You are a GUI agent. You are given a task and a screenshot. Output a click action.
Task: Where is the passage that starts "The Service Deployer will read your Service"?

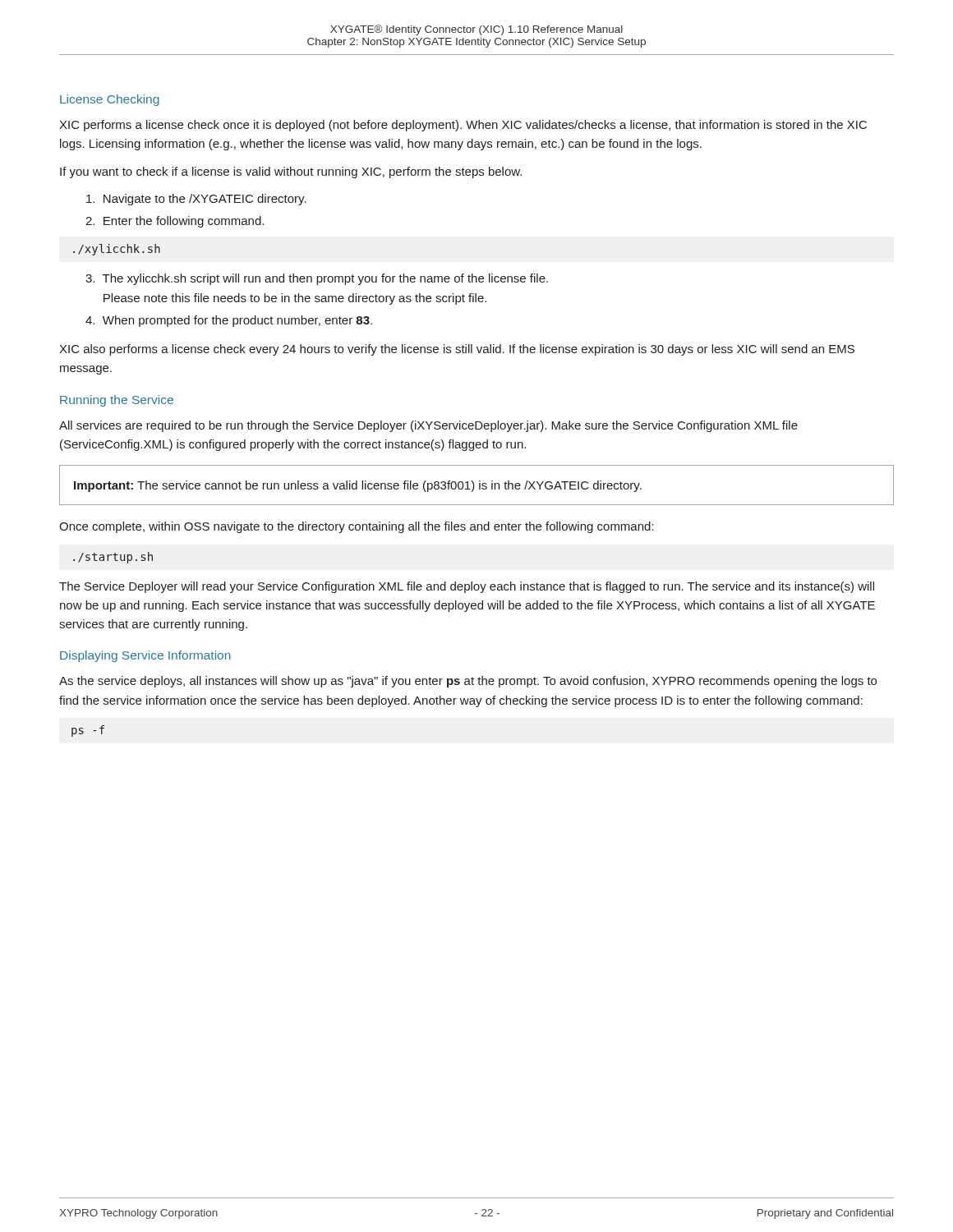coord(467,605)
